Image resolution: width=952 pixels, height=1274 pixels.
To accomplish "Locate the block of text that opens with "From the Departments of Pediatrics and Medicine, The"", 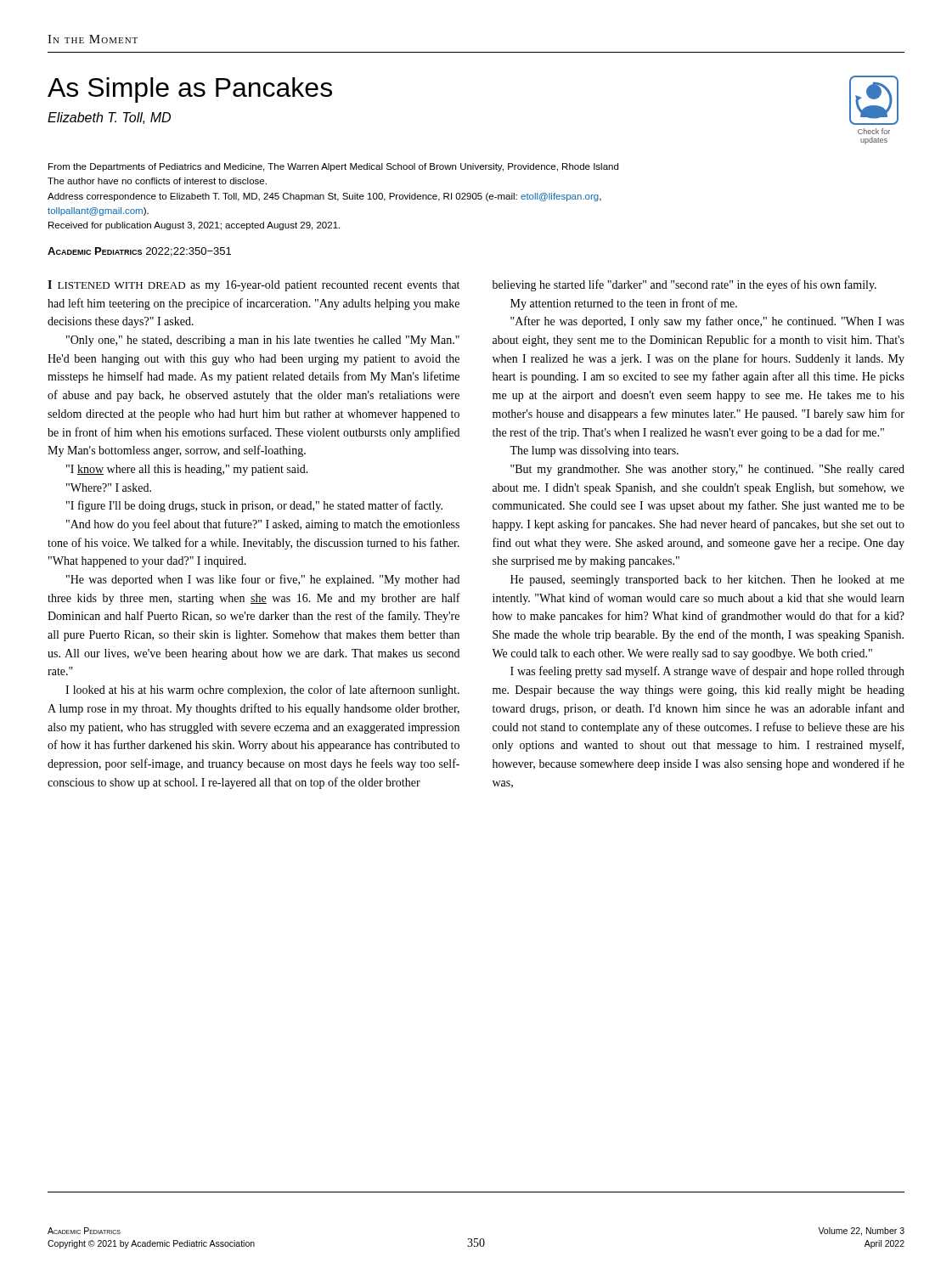I will click(x=333, y=196).
